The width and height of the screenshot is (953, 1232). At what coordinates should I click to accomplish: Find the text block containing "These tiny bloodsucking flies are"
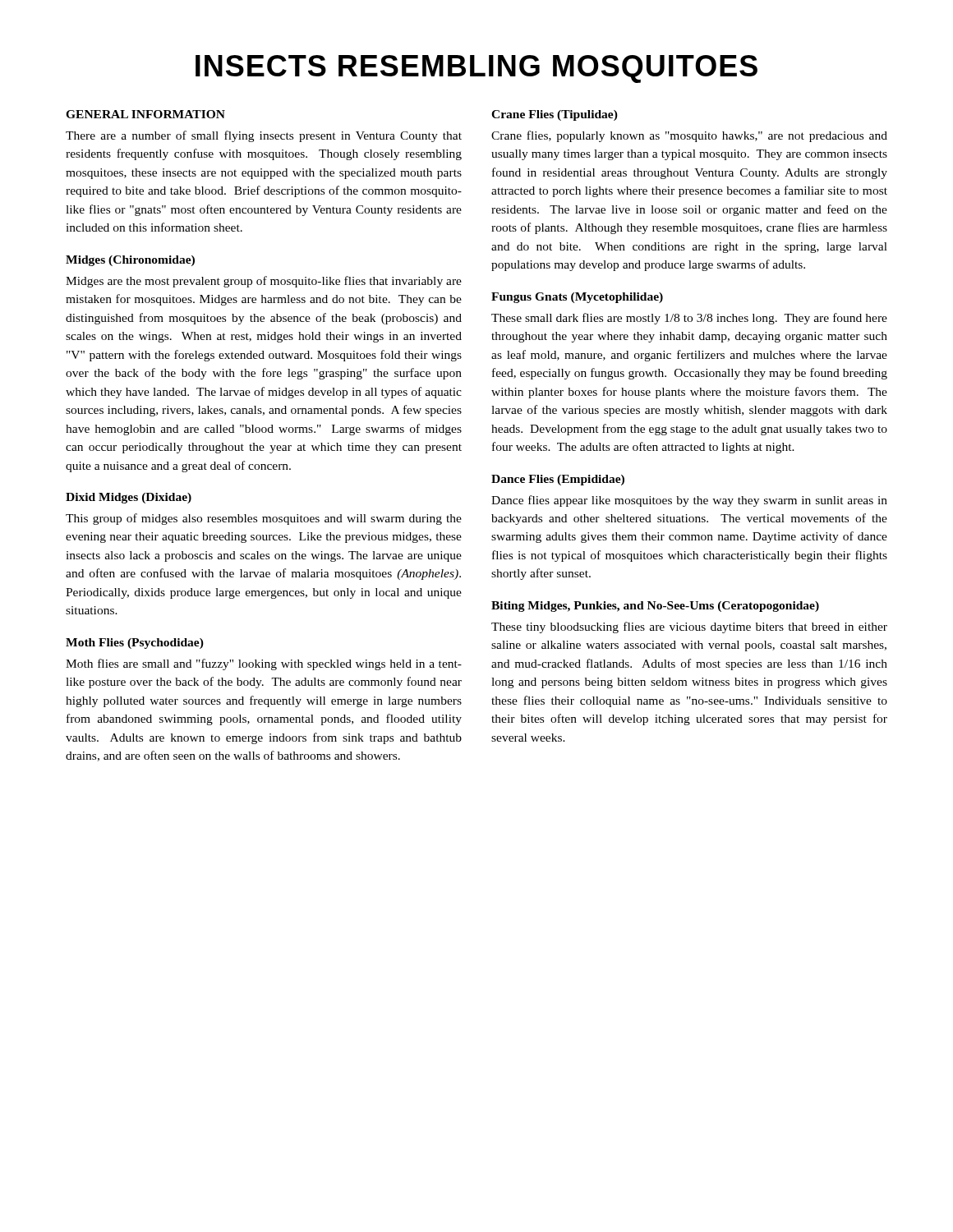[x=689, y=682]
